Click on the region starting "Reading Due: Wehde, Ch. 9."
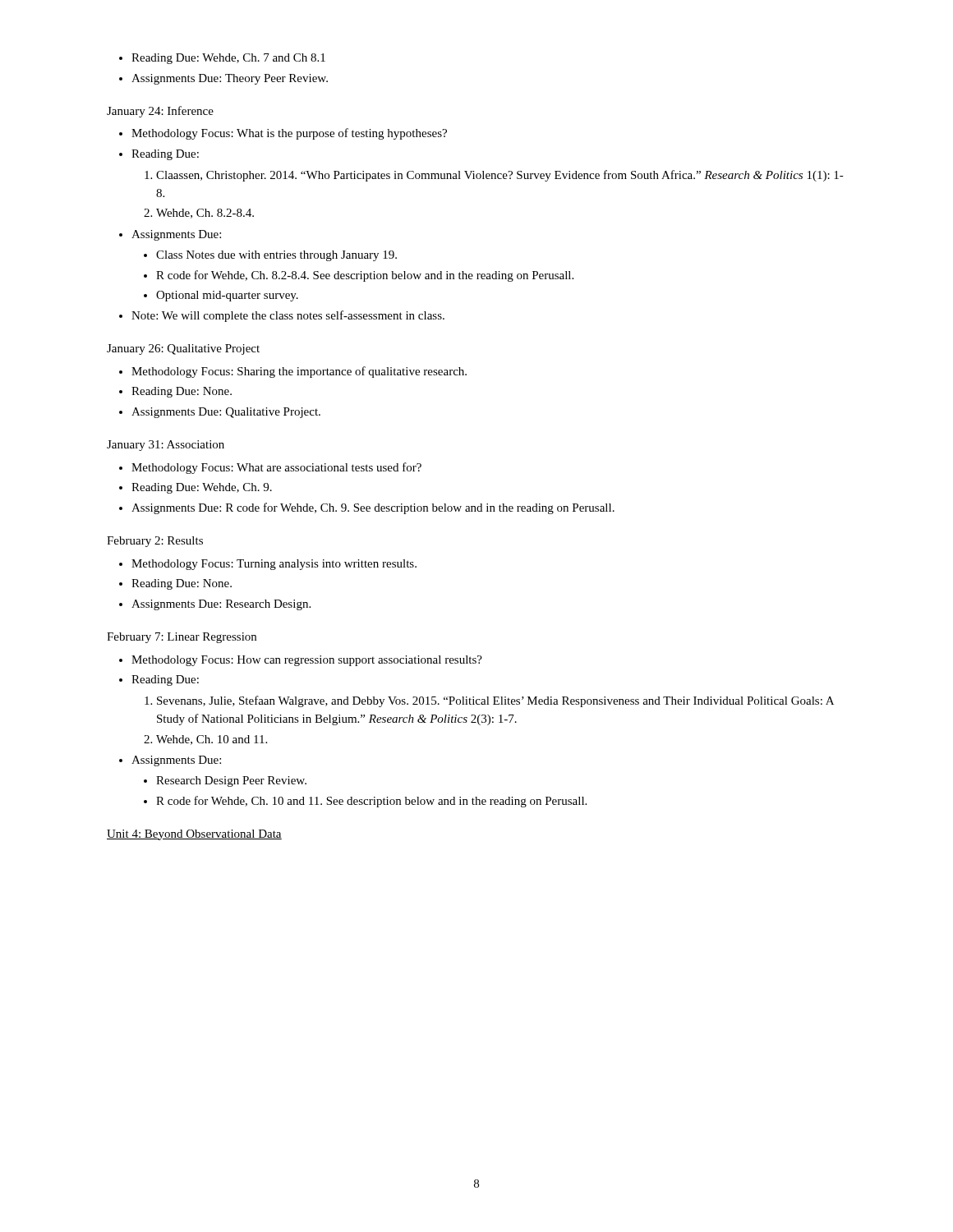The image size is (953, 1232). tap(202, 488)
